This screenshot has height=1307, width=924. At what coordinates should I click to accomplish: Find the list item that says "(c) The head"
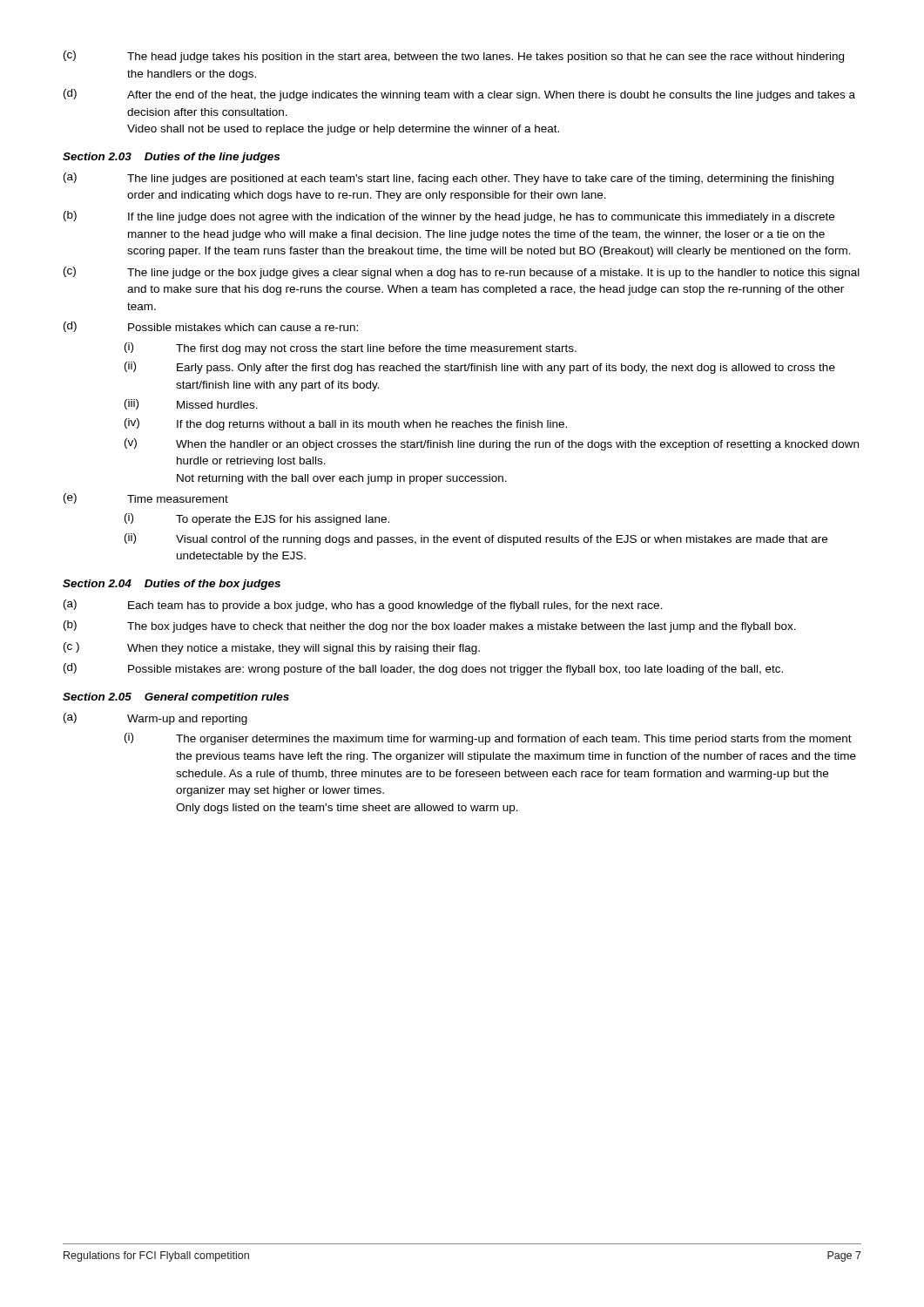pyautogui.click(x=462, y=65)
